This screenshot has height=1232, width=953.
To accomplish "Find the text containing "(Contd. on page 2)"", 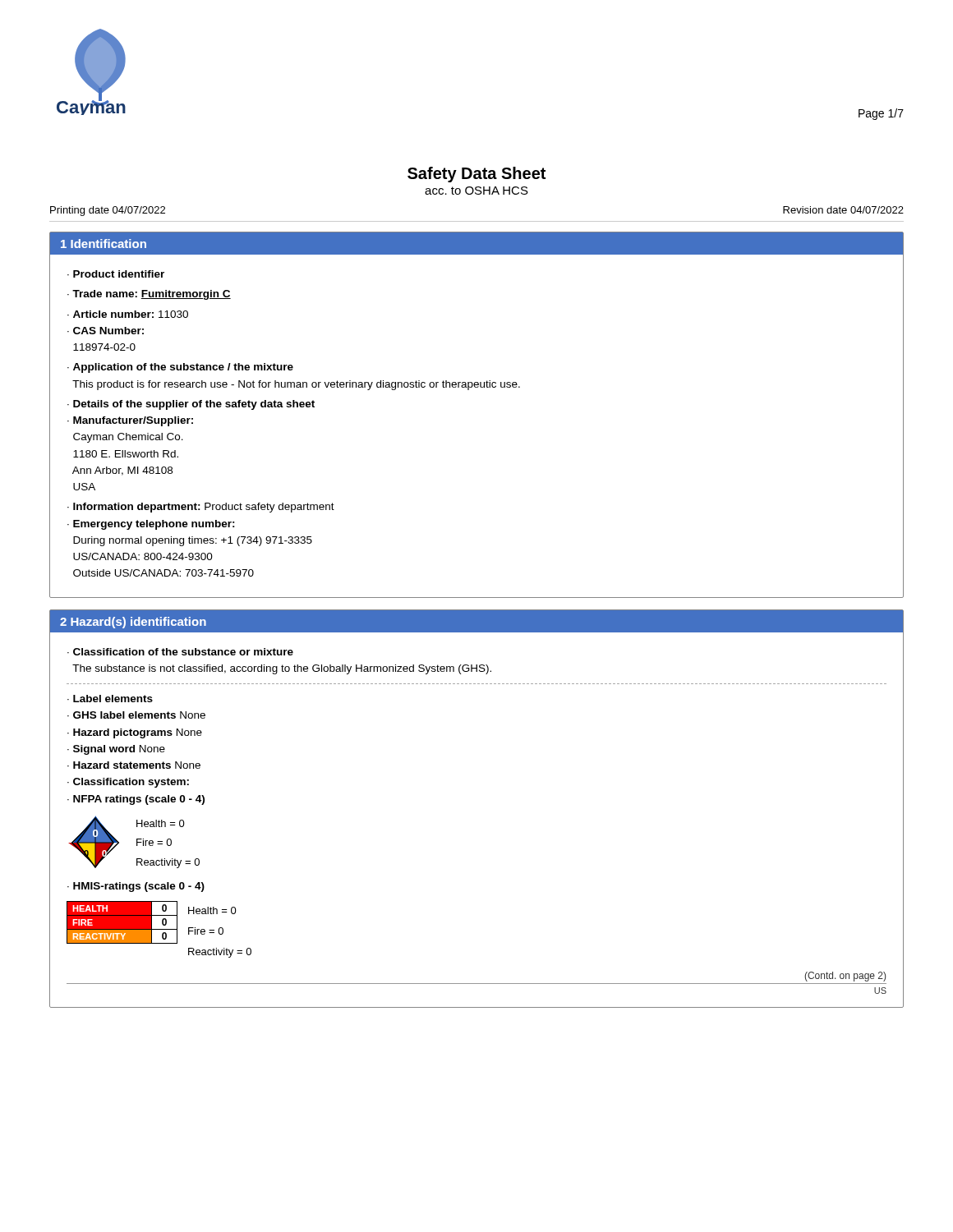I will (845, 976).
